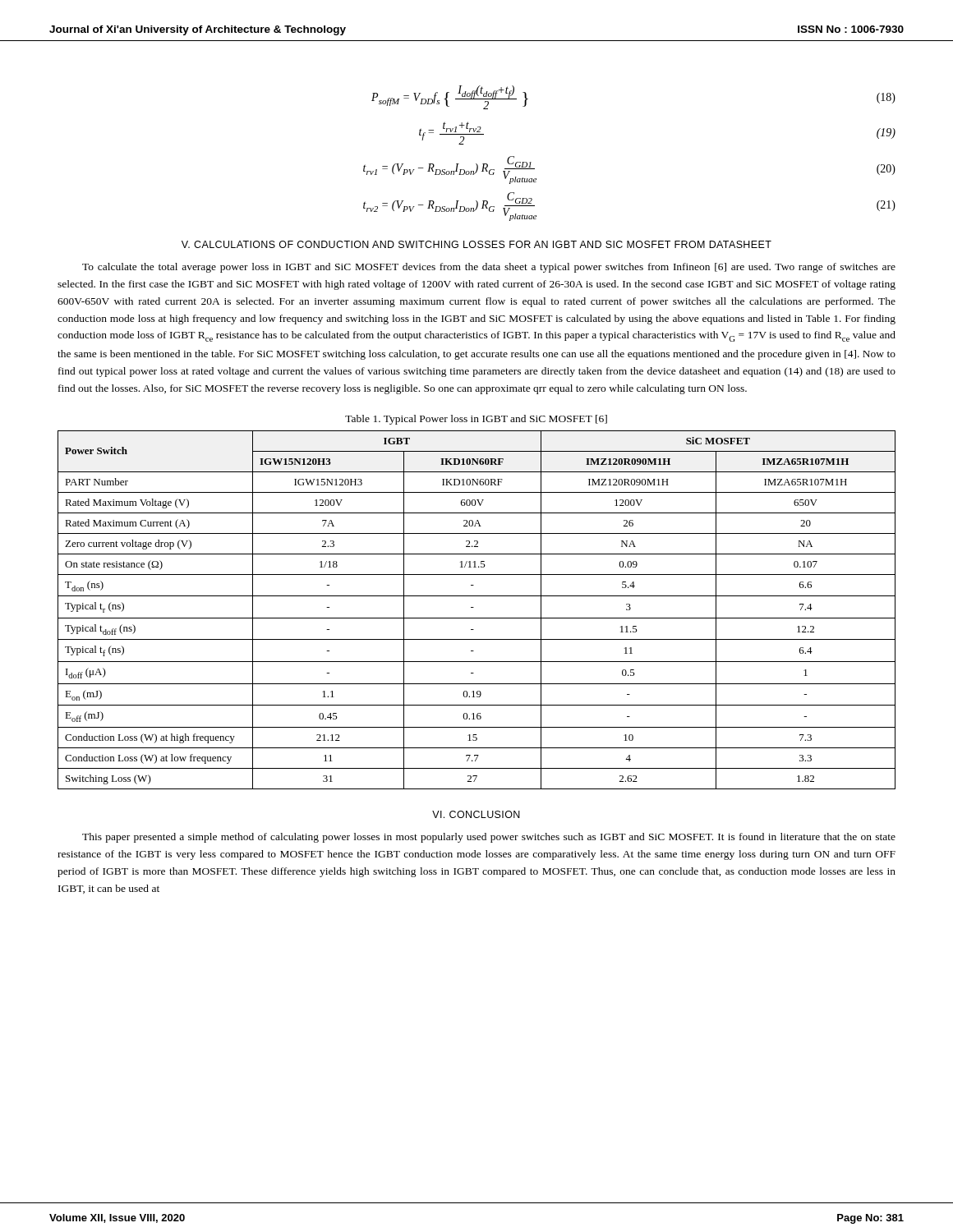Image resolution: width=953 pixels, height=1232 pixels.
Task: Select the text block starting "PsoffM = VDDfs { Idoff(tdoff+tf) 2 } (18)"
Action: [x=476, y=98]
